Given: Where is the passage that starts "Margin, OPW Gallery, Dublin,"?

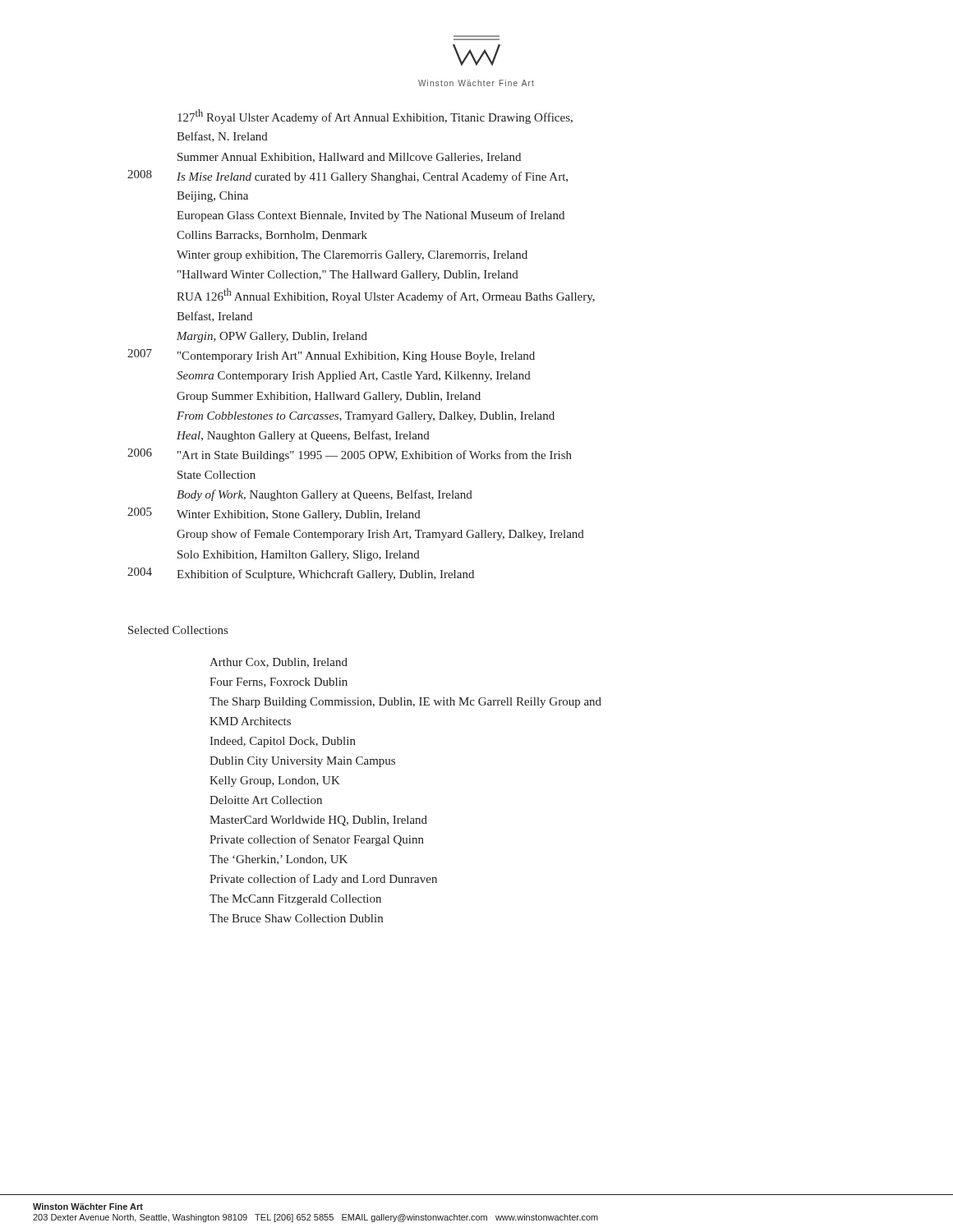Looking at the screenshot, I should 272,337.
